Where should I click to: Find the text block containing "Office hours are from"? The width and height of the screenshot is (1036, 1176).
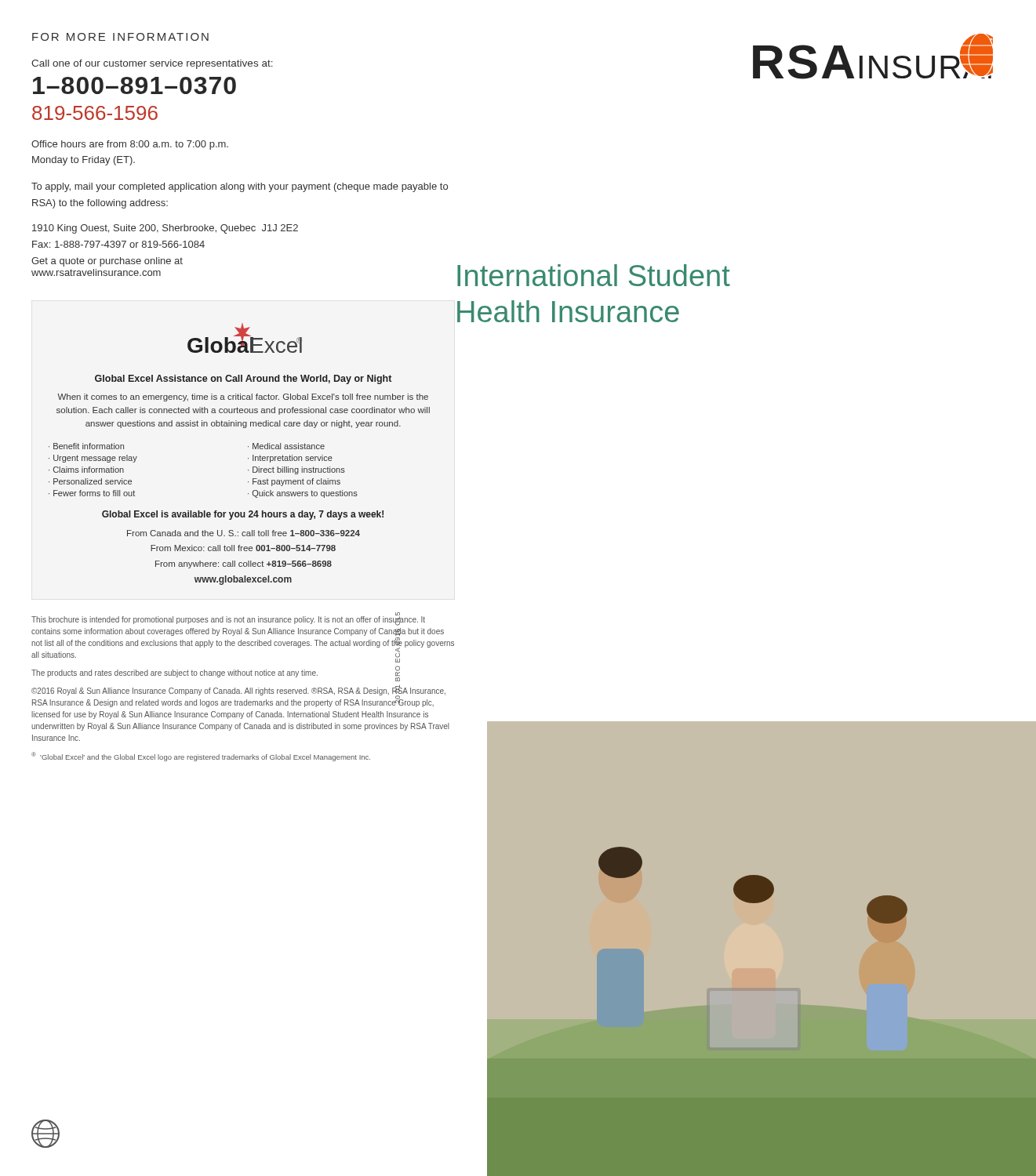point(130,152)
